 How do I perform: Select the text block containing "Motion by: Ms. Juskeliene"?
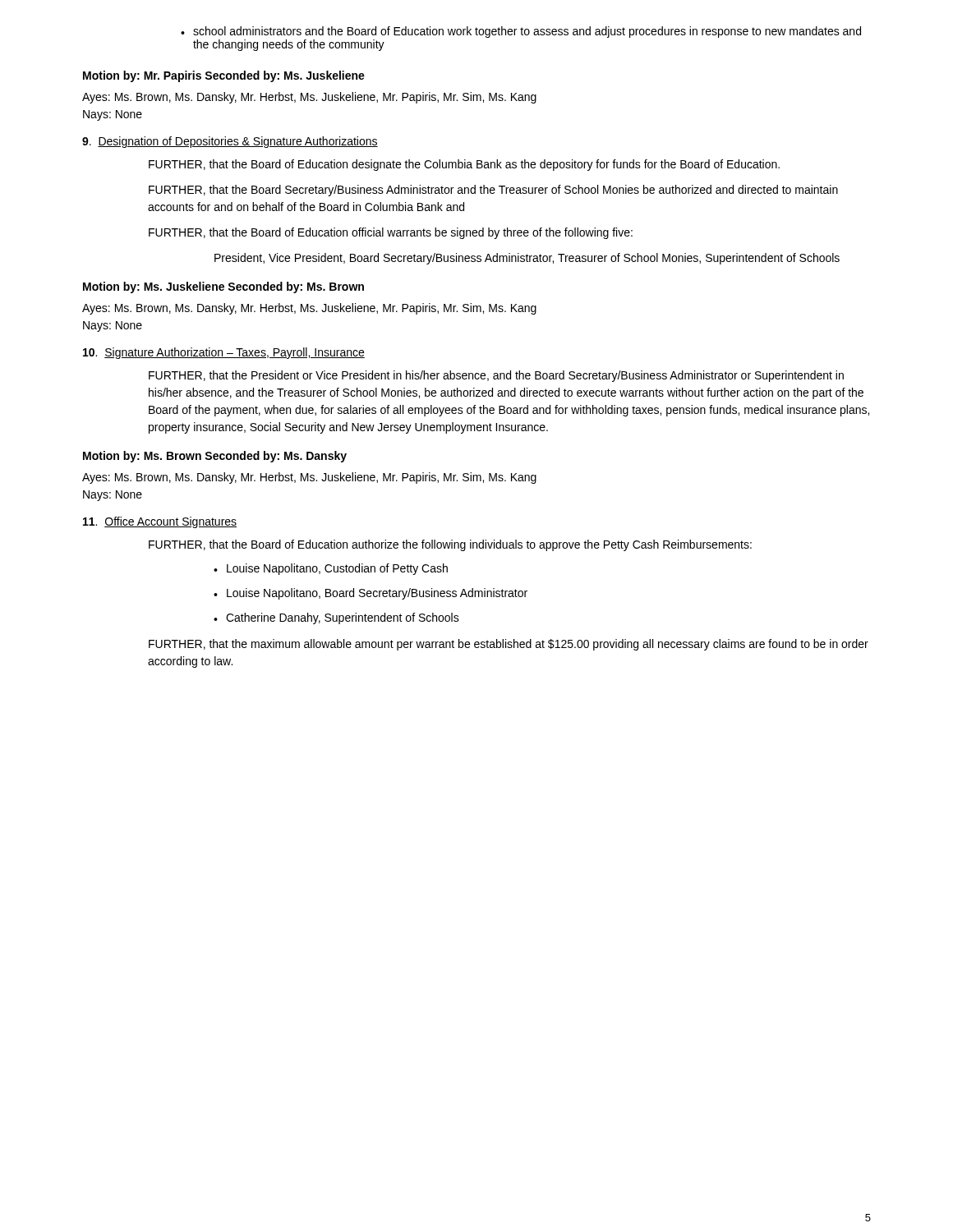(223, 287)
